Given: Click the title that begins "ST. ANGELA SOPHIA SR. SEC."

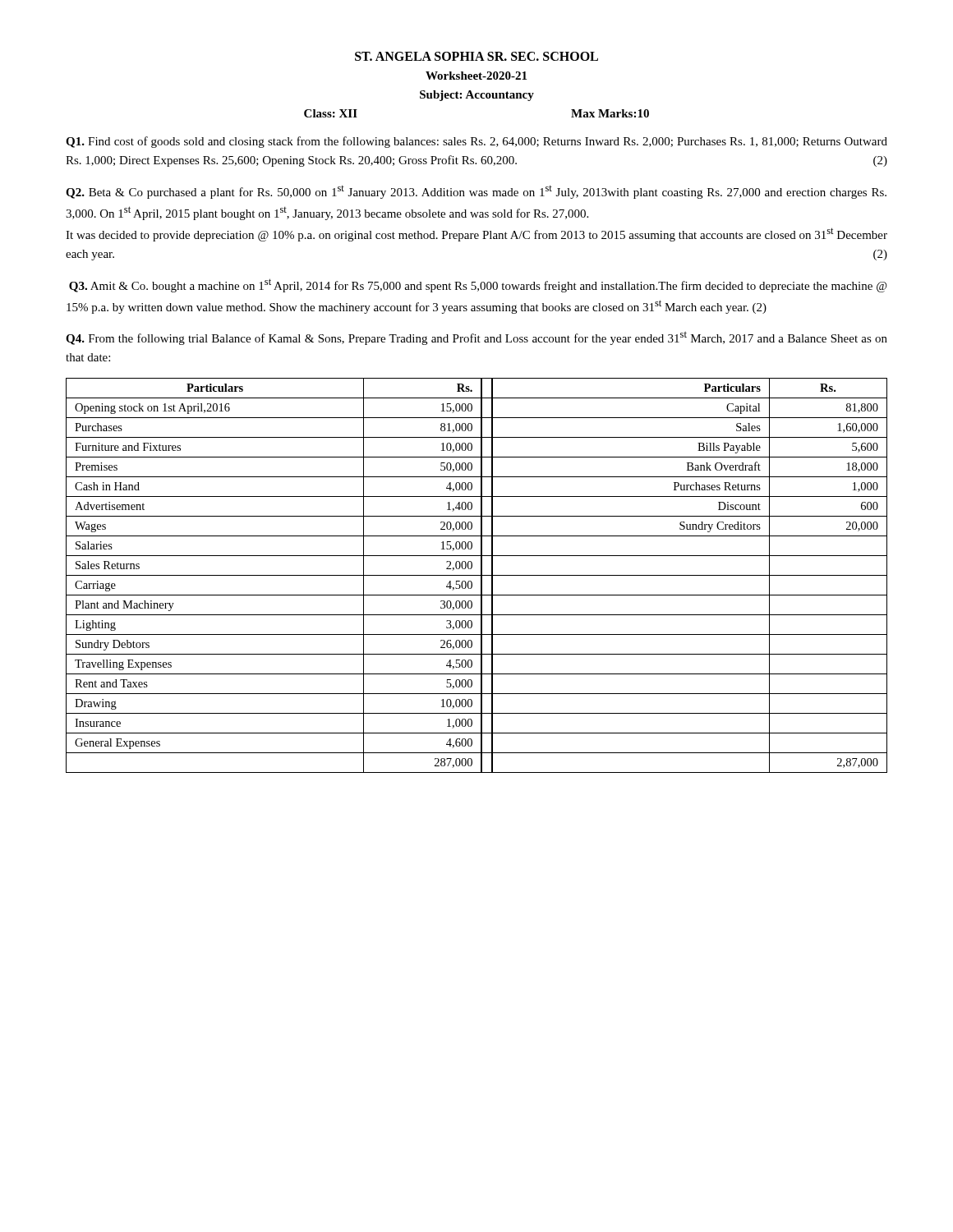Looking at the screenshot, I should pyautogui.click(x=476, y=56).
